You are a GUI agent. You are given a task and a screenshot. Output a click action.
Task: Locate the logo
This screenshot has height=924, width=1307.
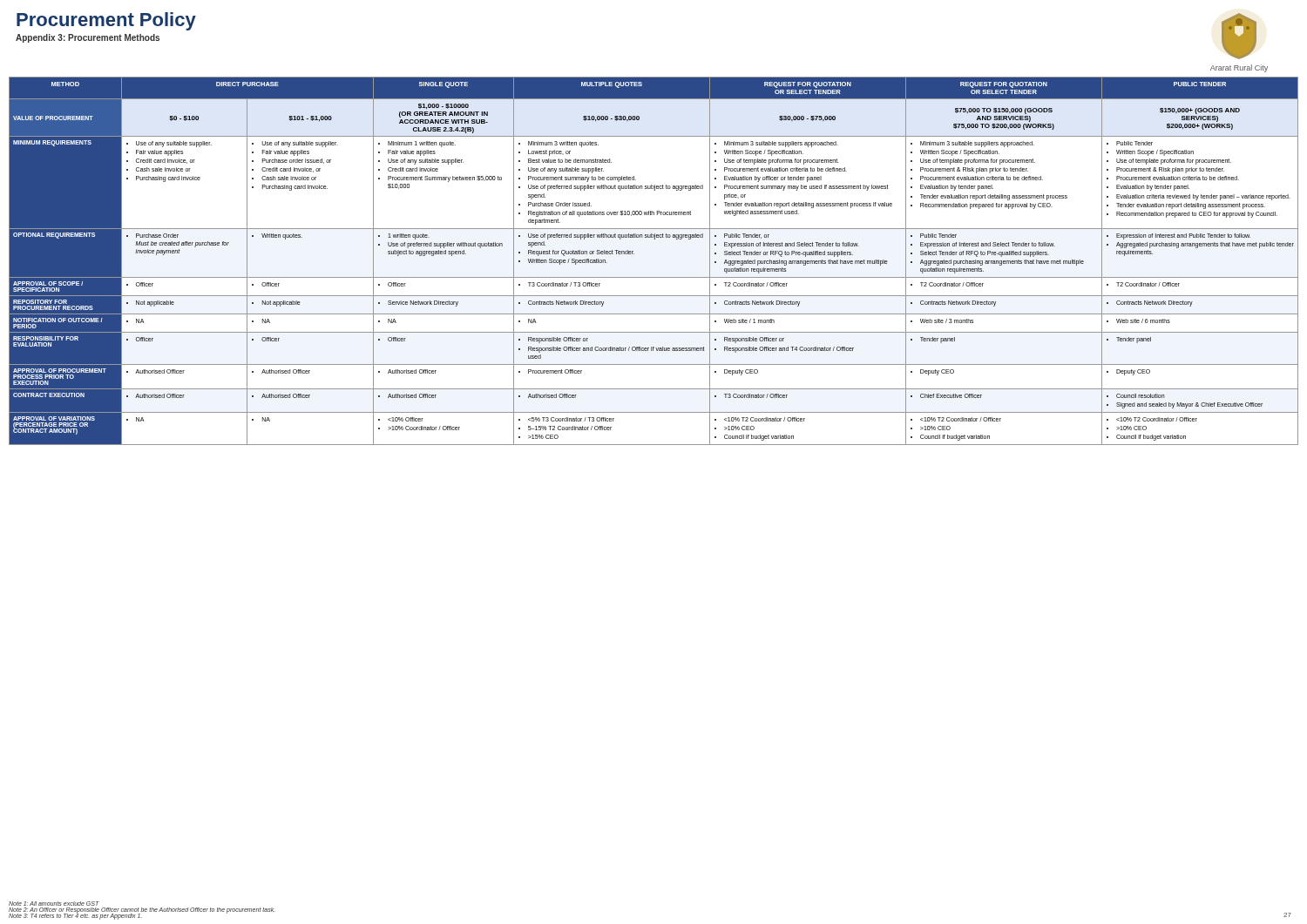click(1239, 40)
